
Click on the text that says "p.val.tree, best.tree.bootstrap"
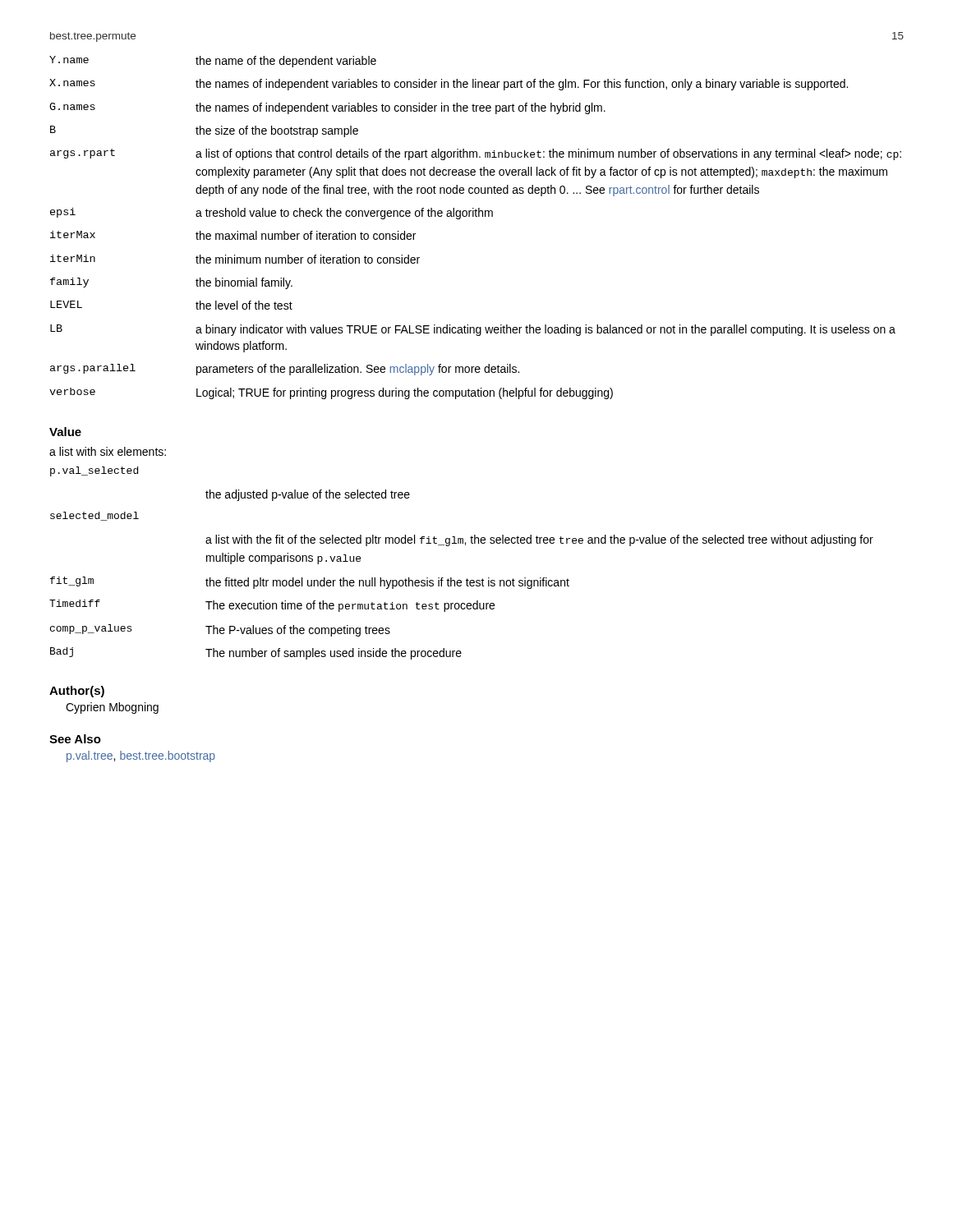click(x=141, y=756)
